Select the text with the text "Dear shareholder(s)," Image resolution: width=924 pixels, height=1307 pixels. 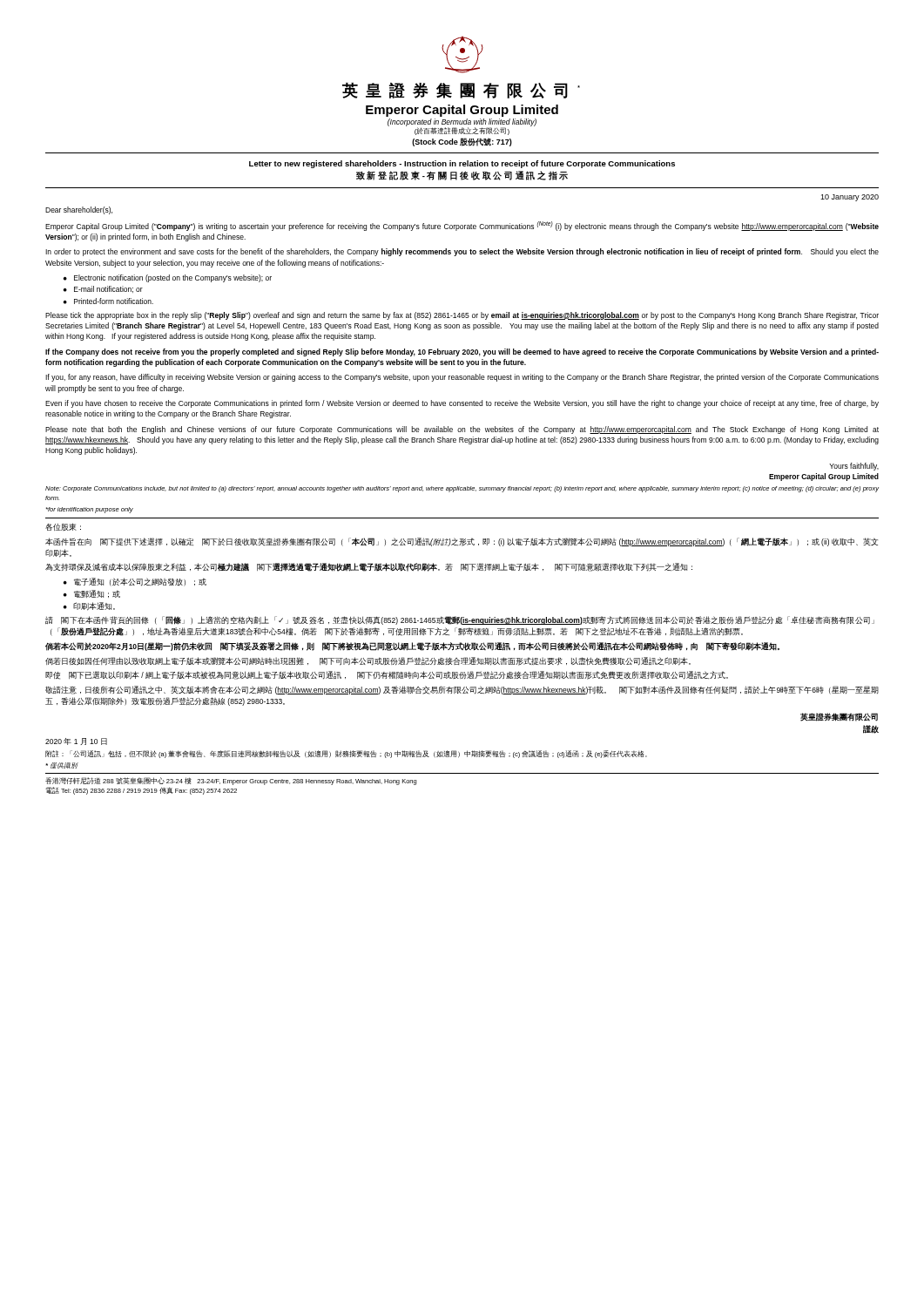[79, 210]
